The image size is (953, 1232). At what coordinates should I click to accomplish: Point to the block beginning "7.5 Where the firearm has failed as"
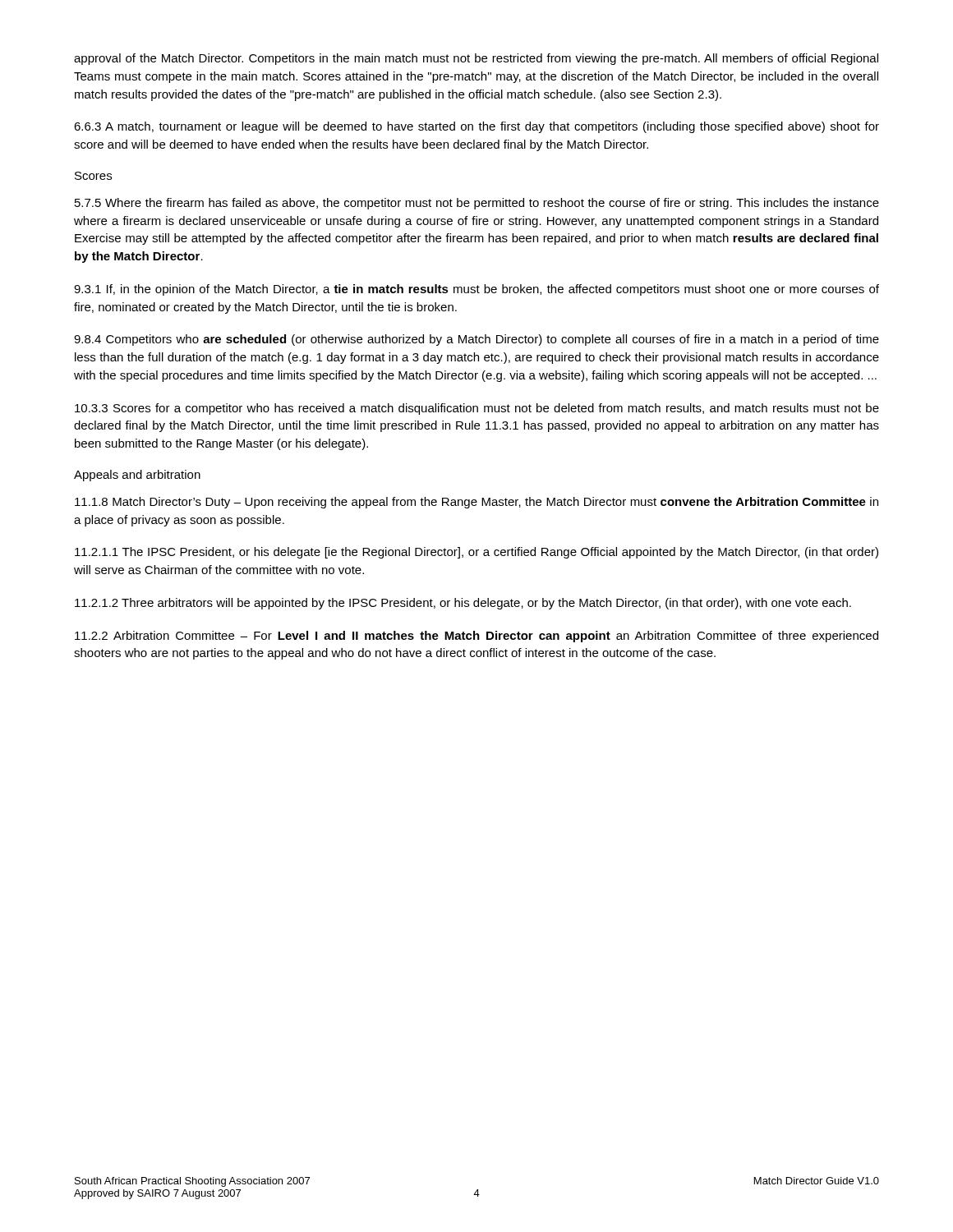(476, 229)
